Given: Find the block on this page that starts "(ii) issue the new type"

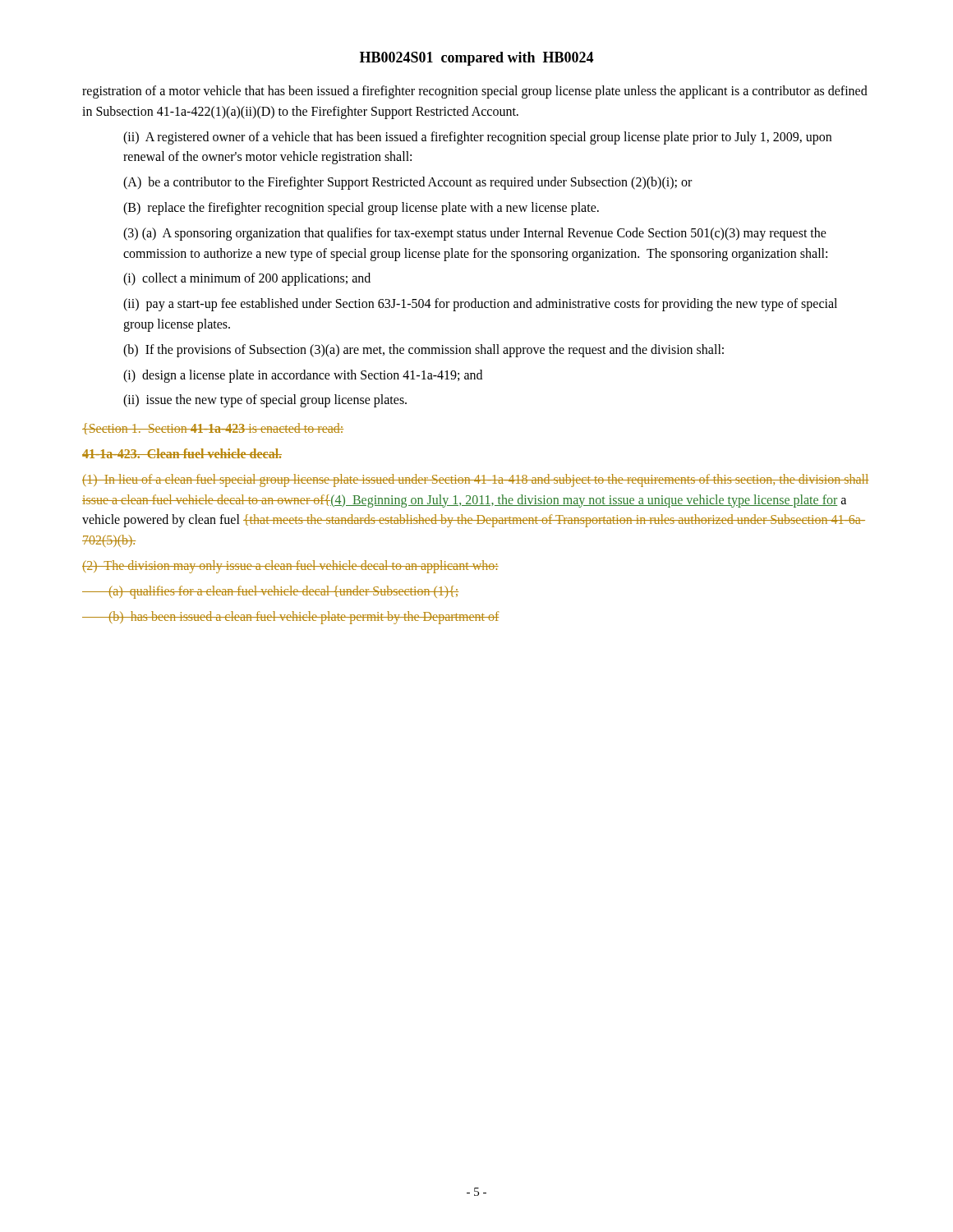Looking at the screenshot, I should point(265,400).
